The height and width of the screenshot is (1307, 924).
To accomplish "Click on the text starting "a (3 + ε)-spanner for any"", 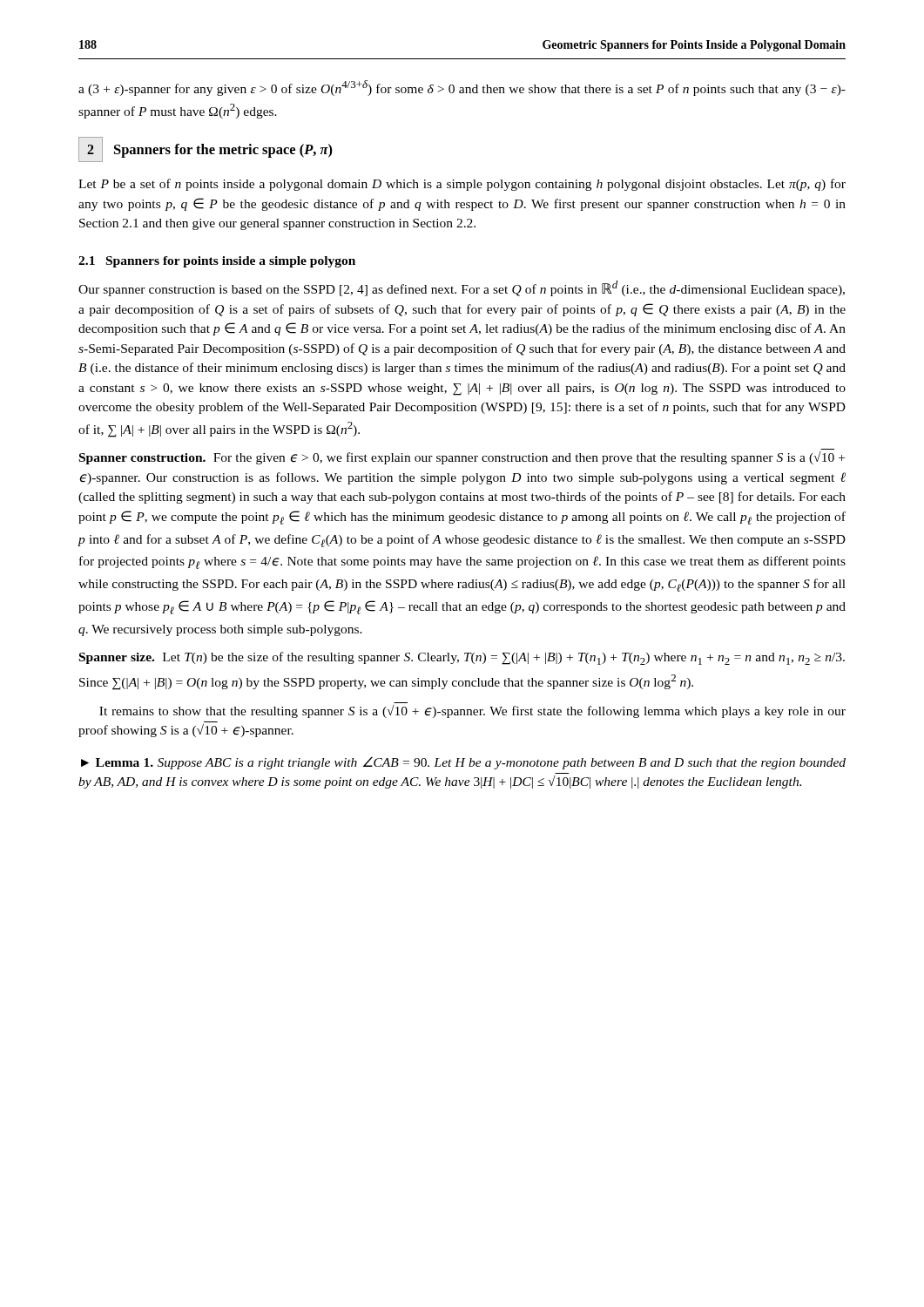I will click(462, 98).
